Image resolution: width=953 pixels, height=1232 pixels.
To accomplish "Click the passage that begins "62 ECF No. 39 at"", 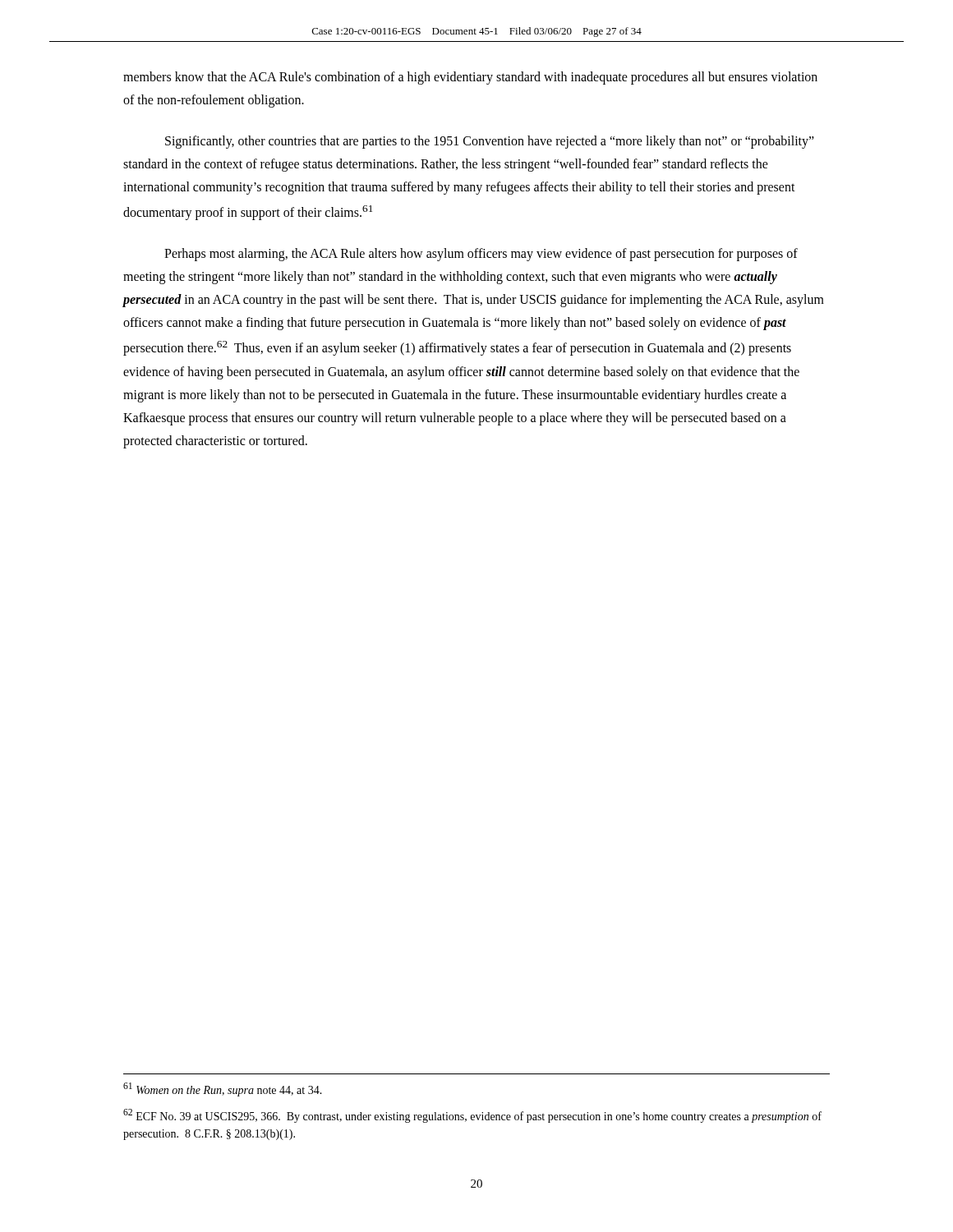I will click(472, 1124).
